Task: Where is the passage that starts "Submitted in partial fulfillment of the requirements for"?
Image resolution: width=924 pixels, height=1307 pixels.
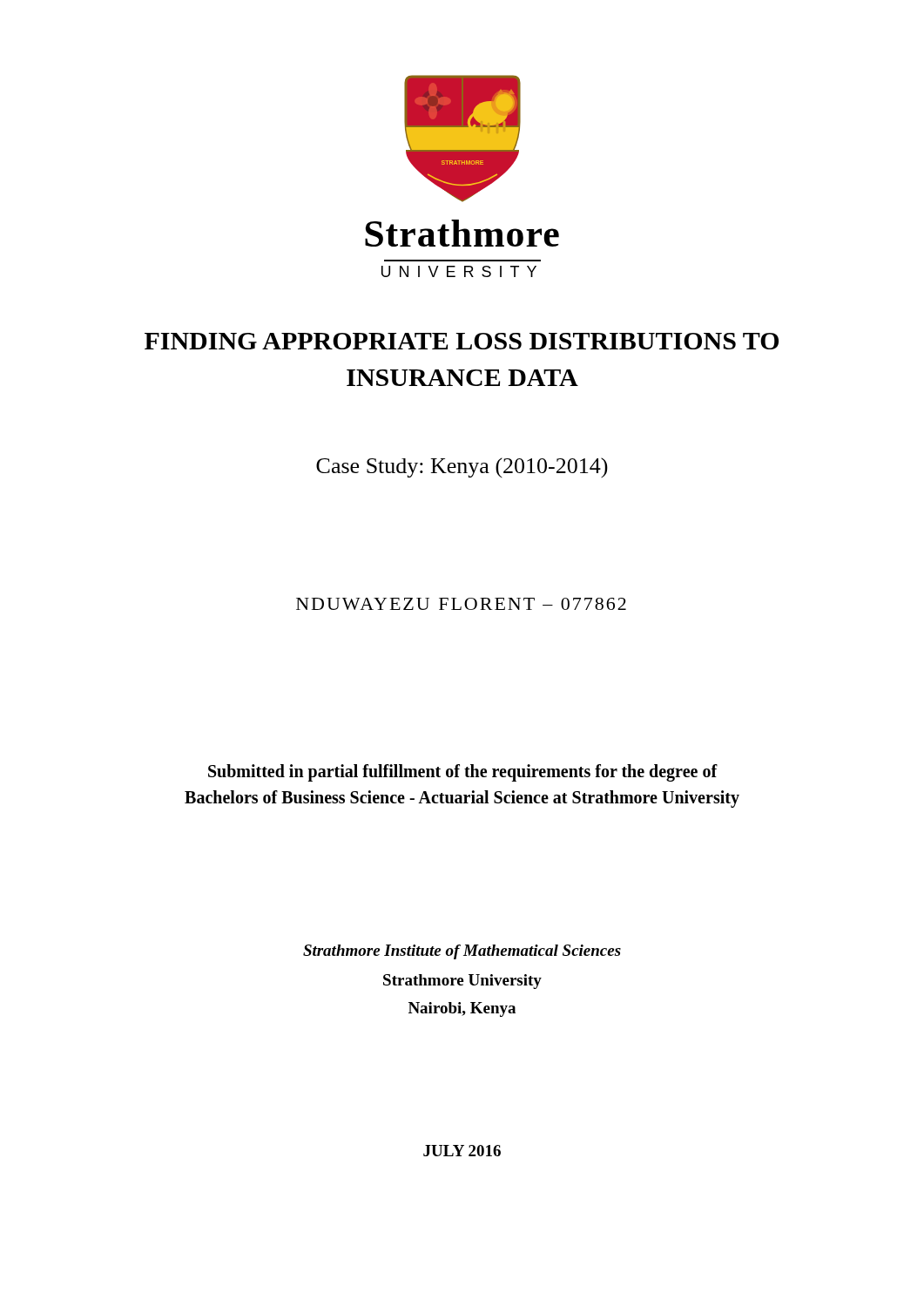Action: 462,784
